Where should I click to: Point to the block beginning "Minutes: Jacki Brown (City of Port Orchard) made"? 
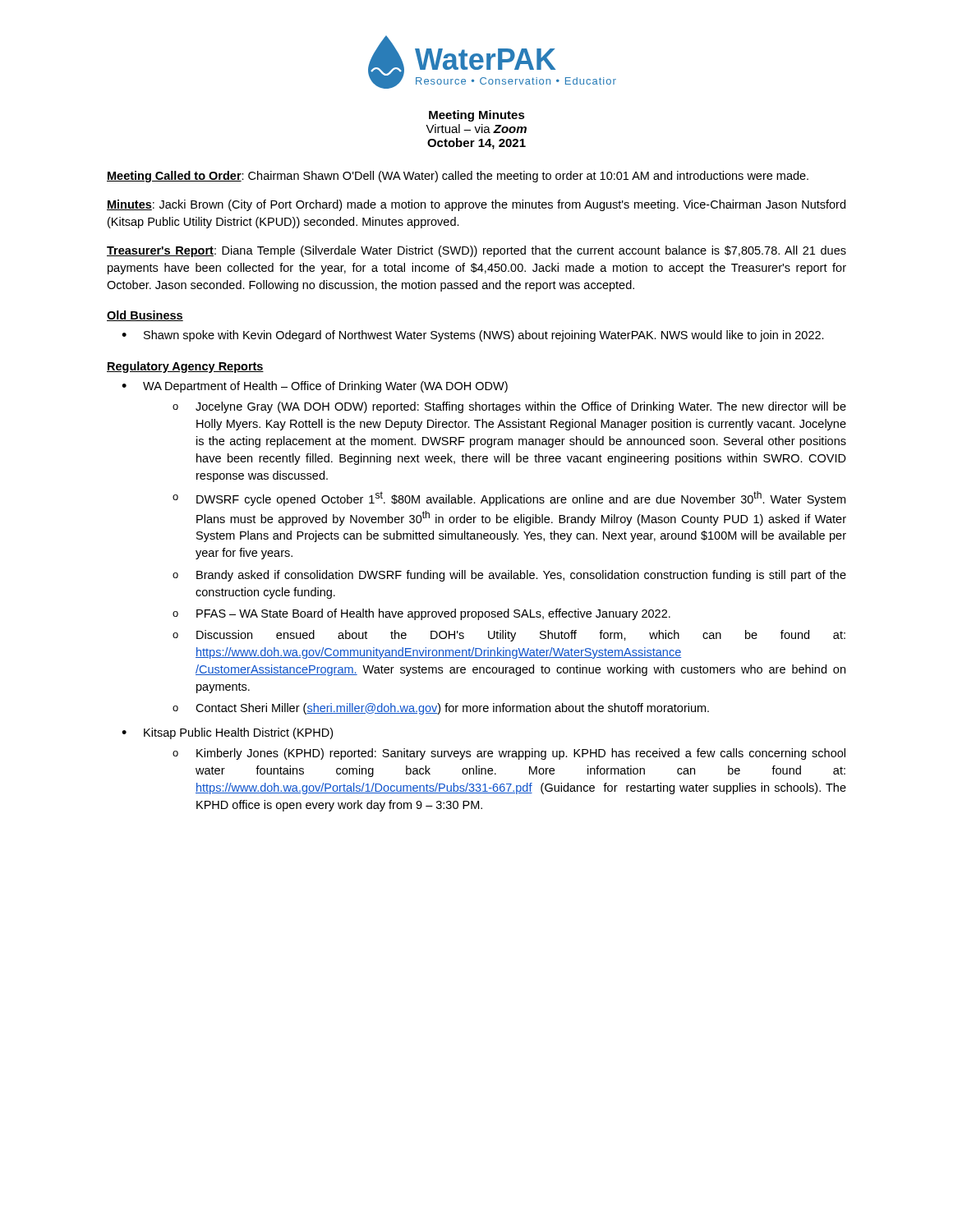pos(476,213)
